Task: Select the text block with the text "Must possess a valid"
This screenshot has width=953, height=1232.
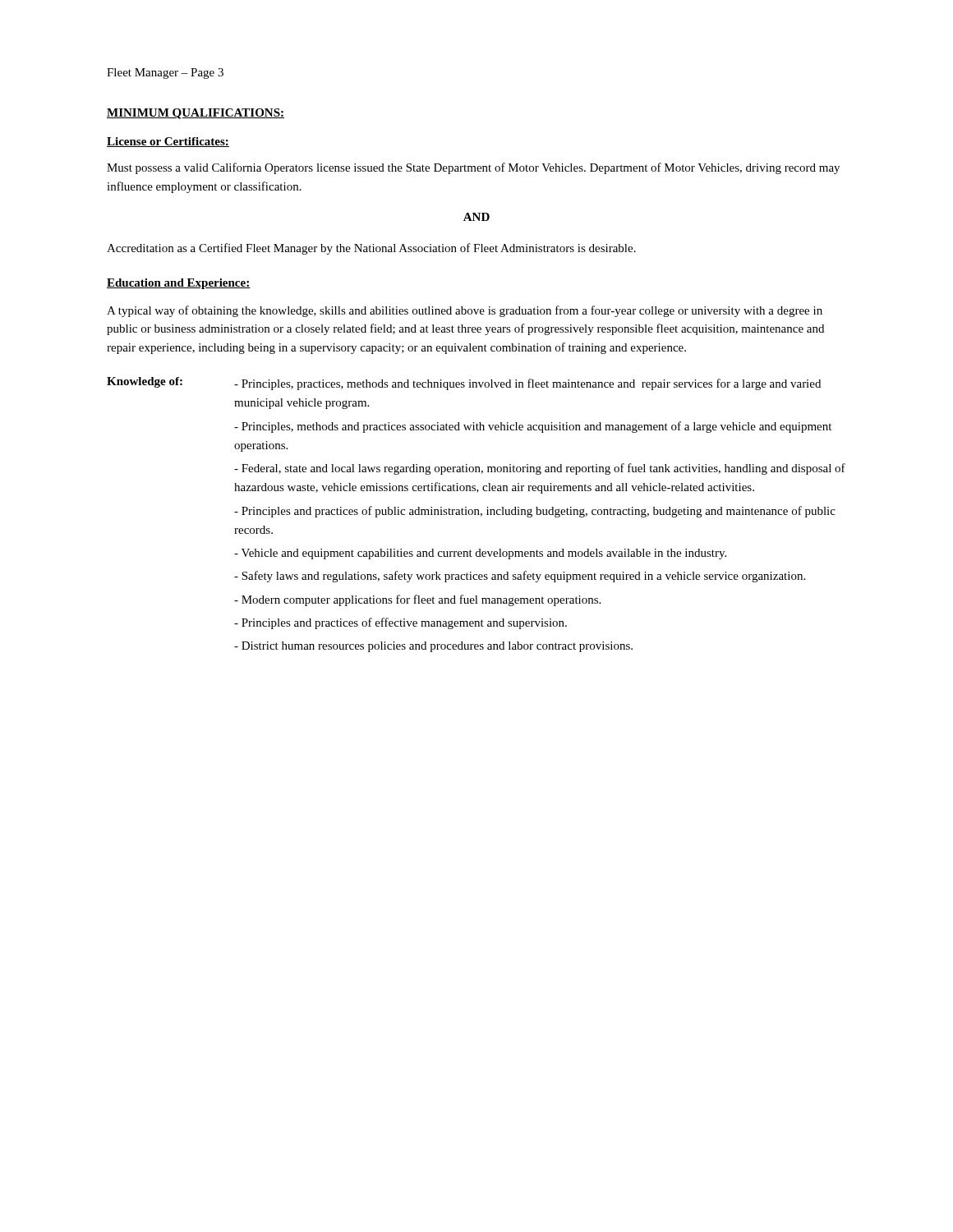Action: click(x=473, y=177)
